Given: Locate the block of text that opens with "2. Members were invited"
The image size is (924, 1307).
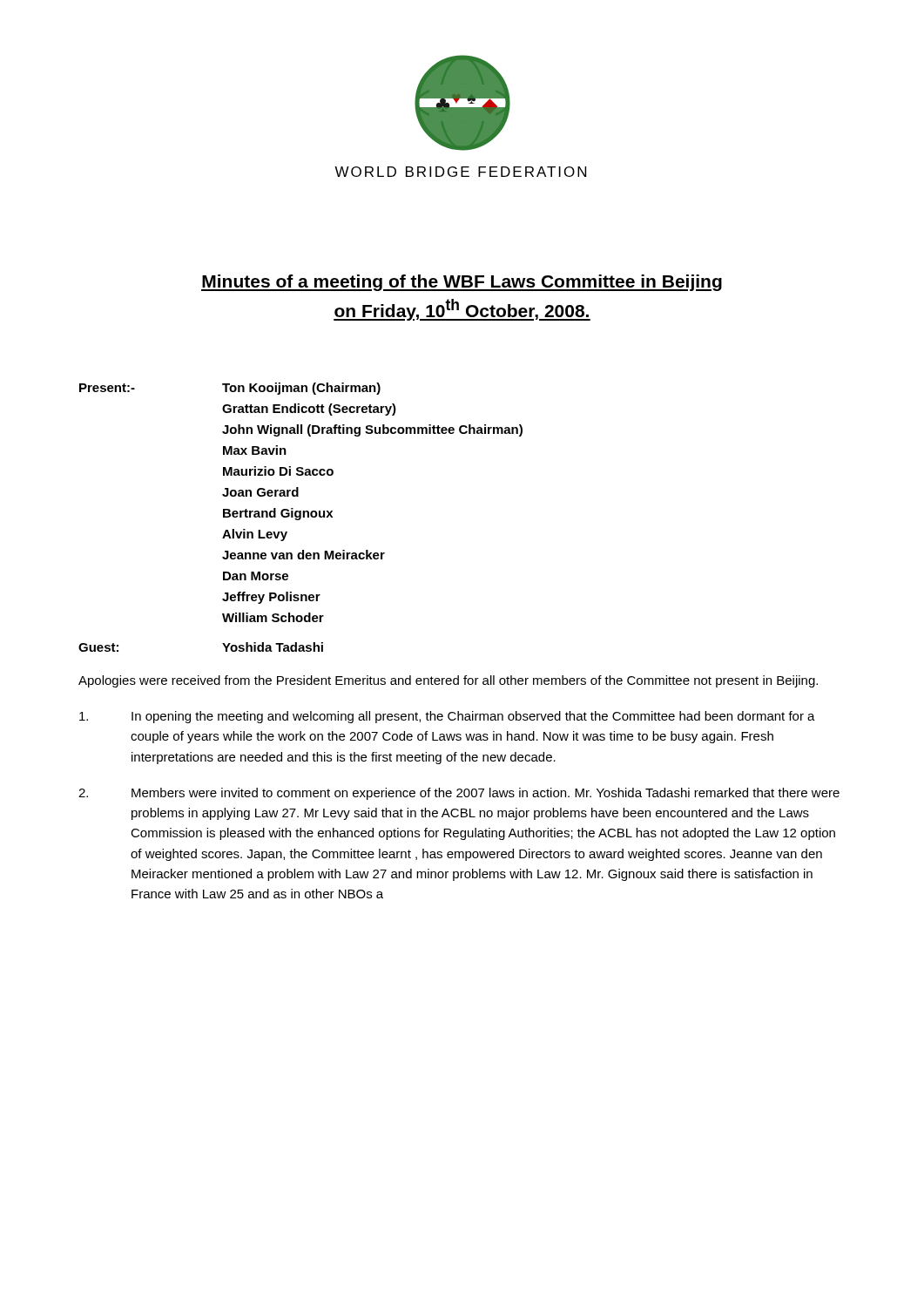Looking at the screenshot, I should 462,843.
